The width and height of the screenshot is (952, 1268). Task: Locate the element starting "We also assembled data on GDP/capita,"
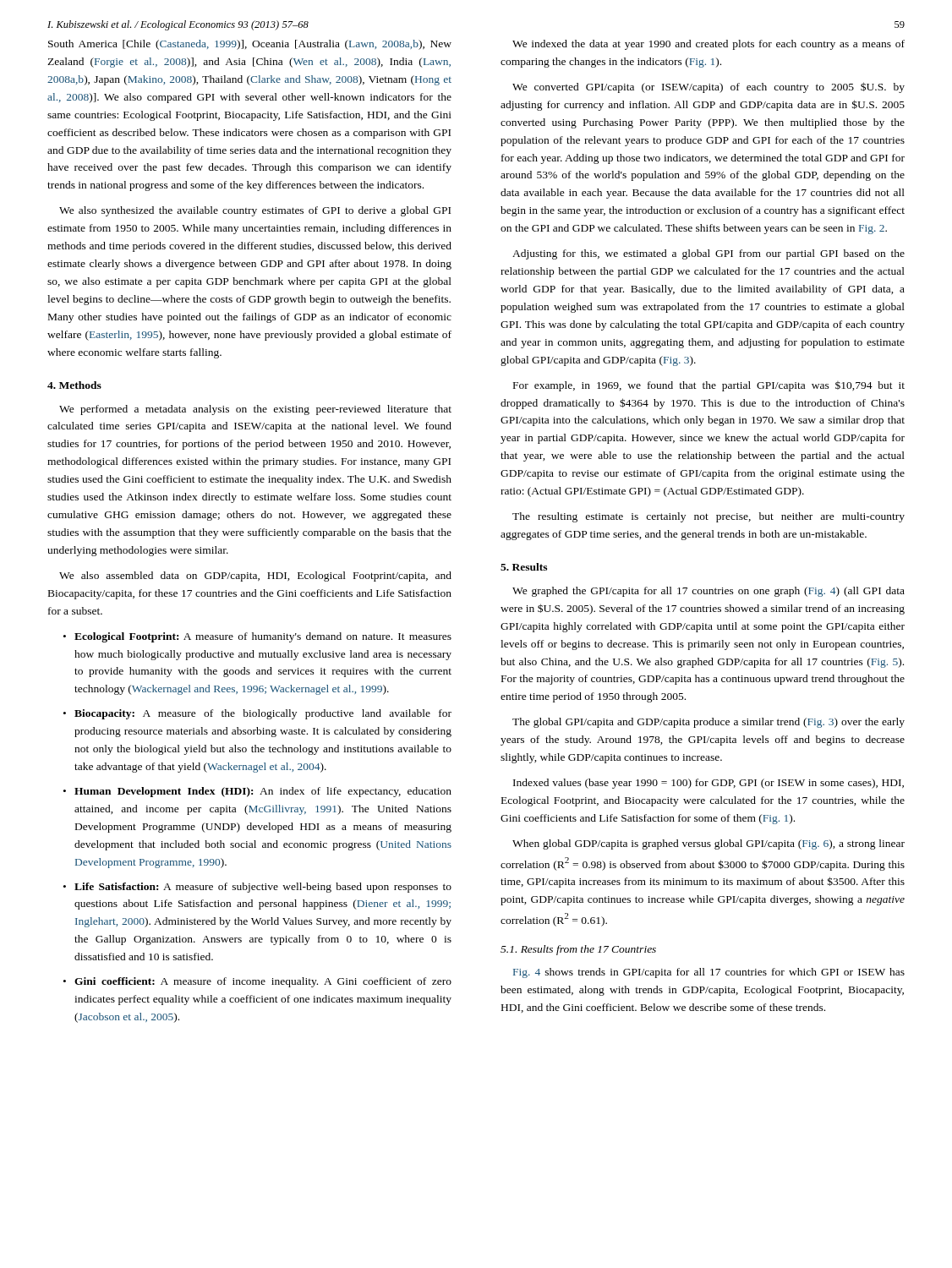(249, 594)
